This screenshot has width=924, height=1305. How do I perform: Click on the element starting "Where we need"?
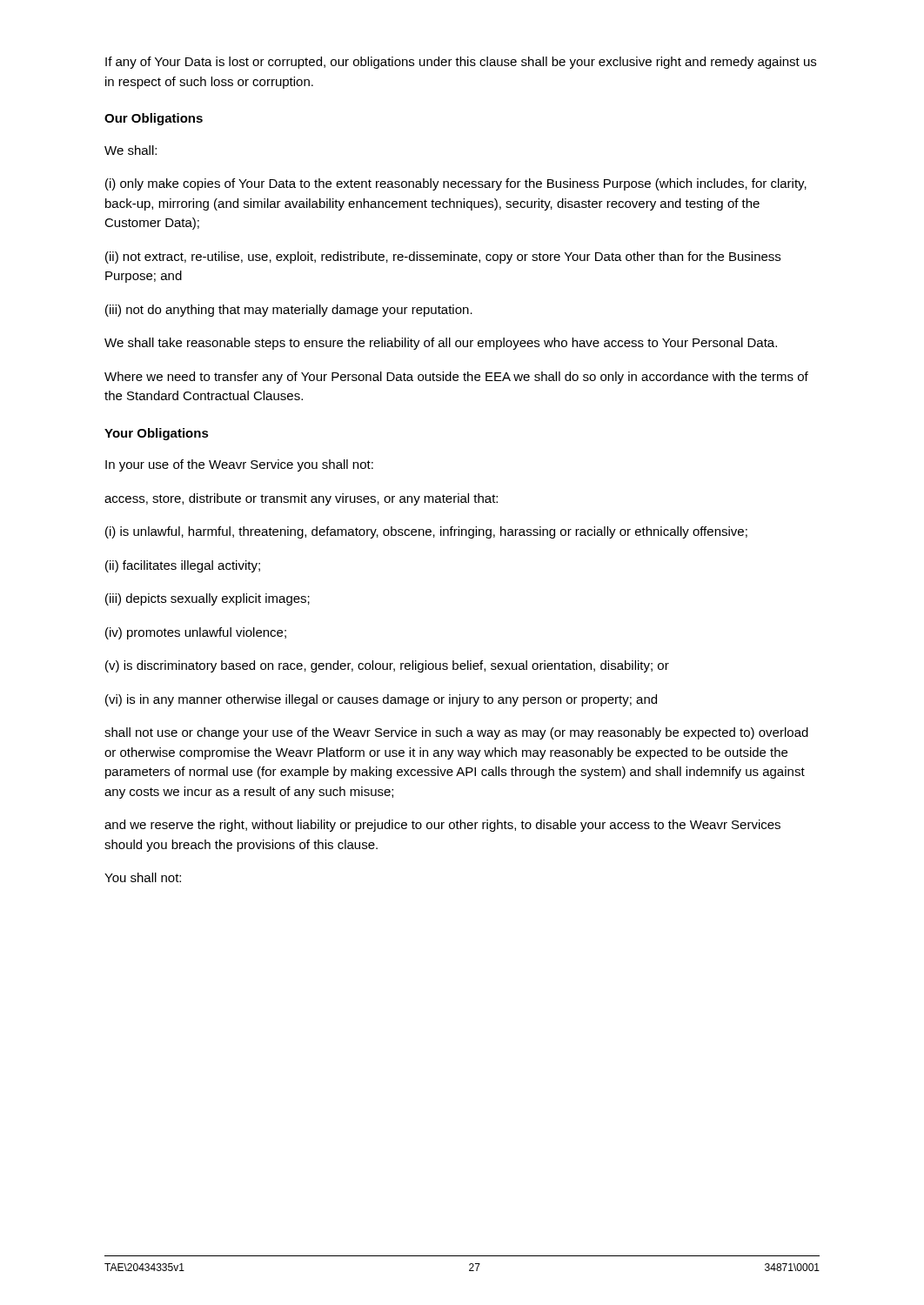coord(462,386)
